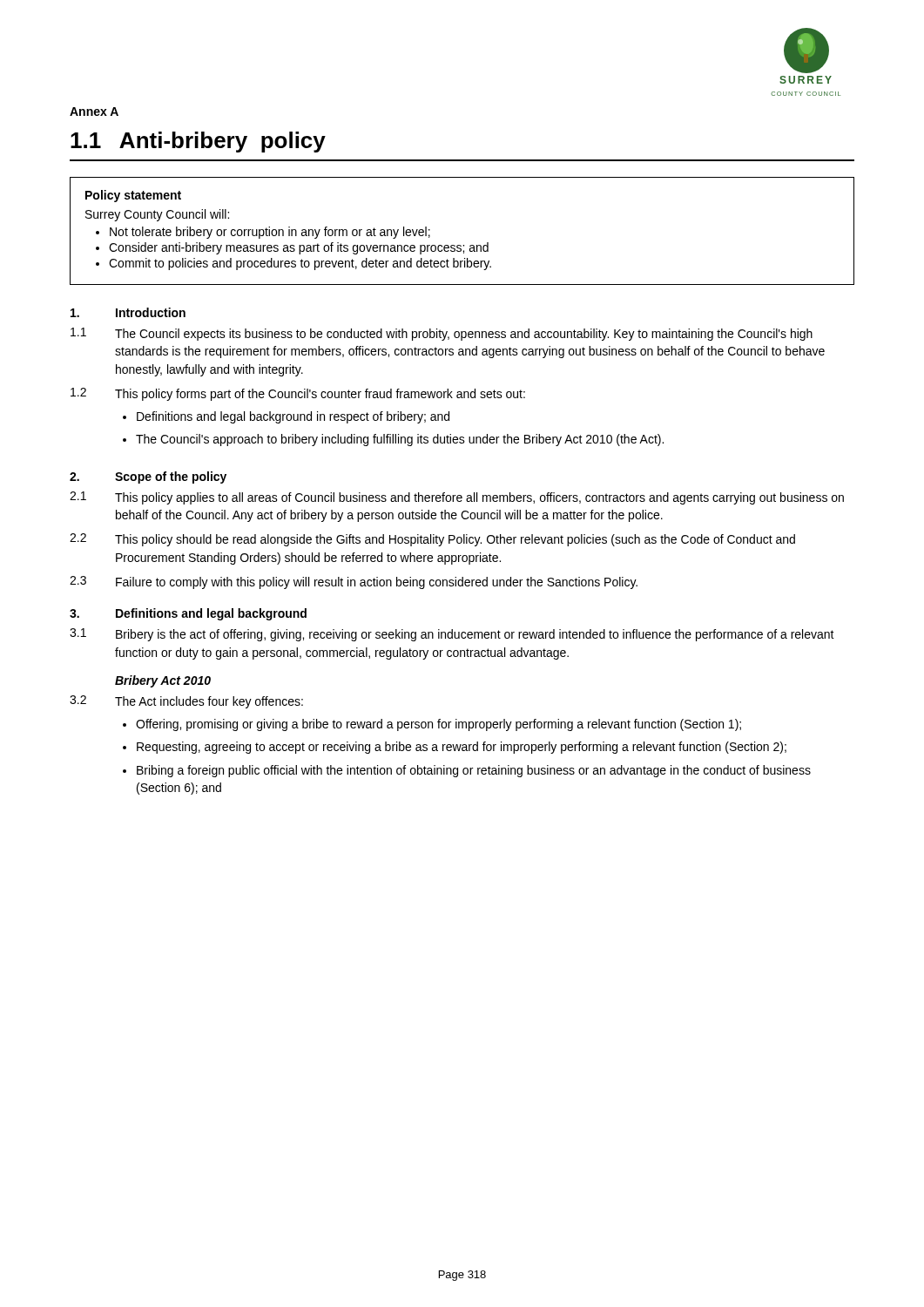Click on the passage starting "Bribery is the"
The width and height of the screenshot is (924, 1307).
pyautogui.click(x=474, y=643)
